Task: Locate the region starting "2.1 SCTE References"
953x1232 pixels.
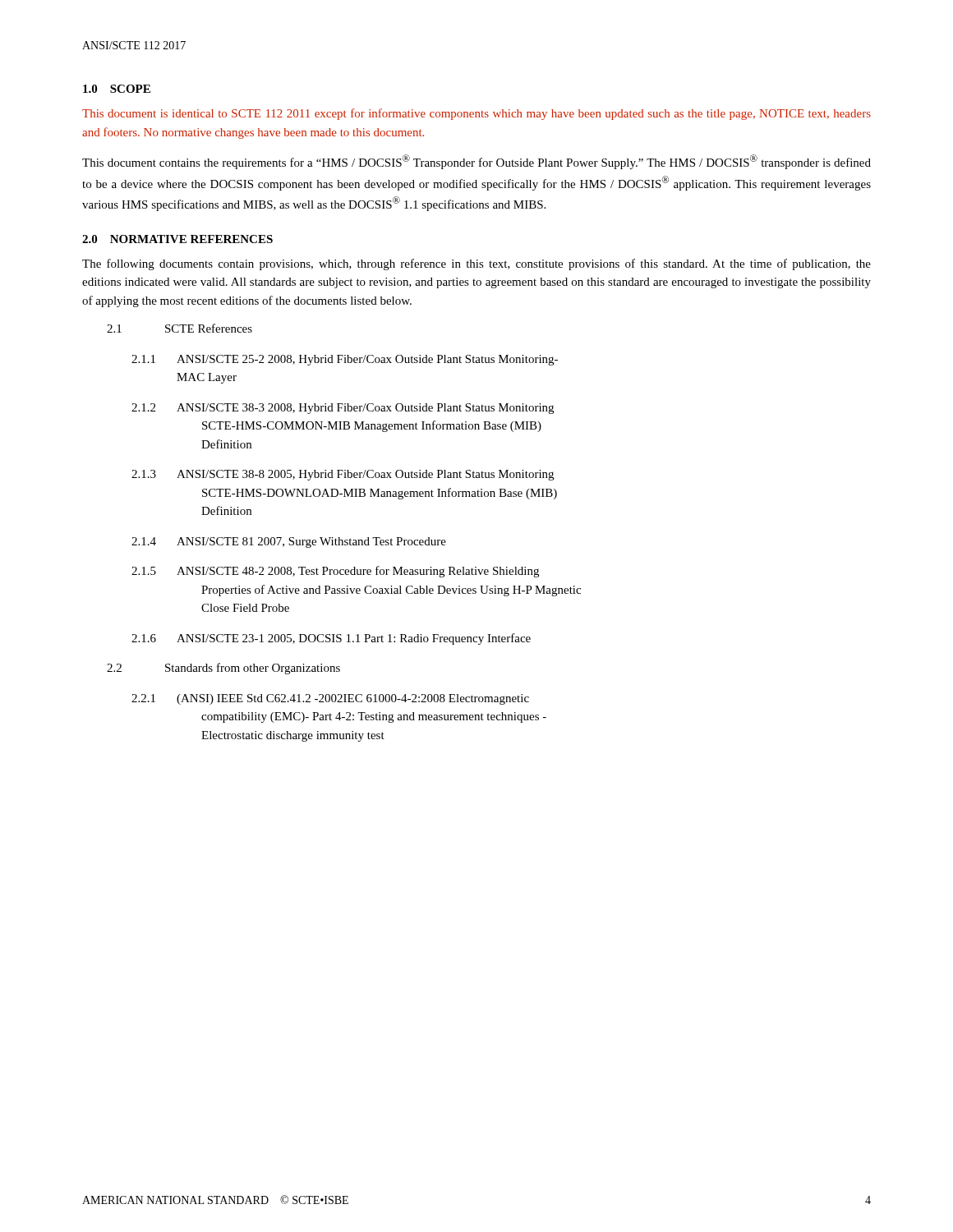Action: click(180, 329)
